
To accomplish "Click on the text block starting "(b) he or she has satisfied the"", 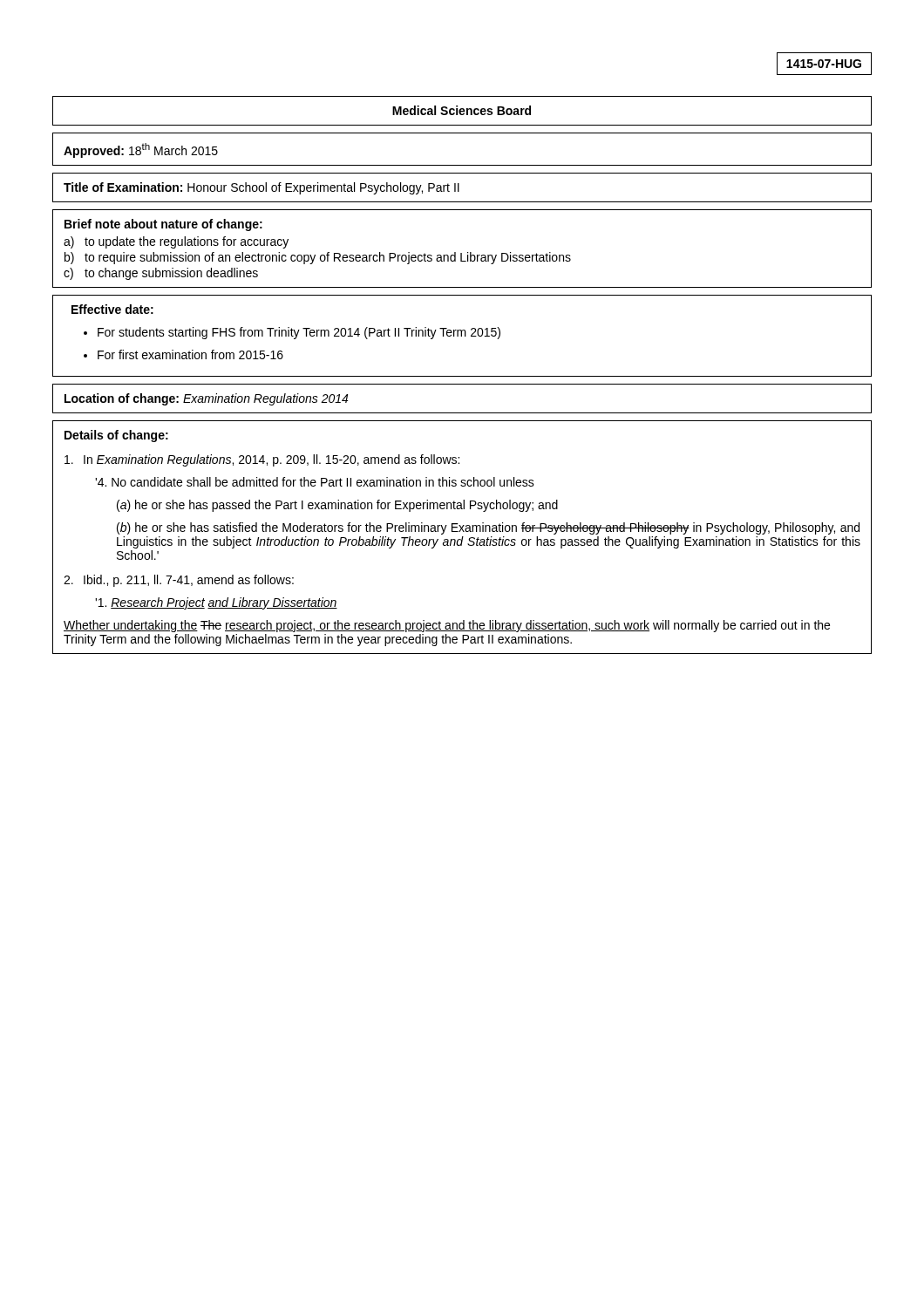I will pos(488,541).
